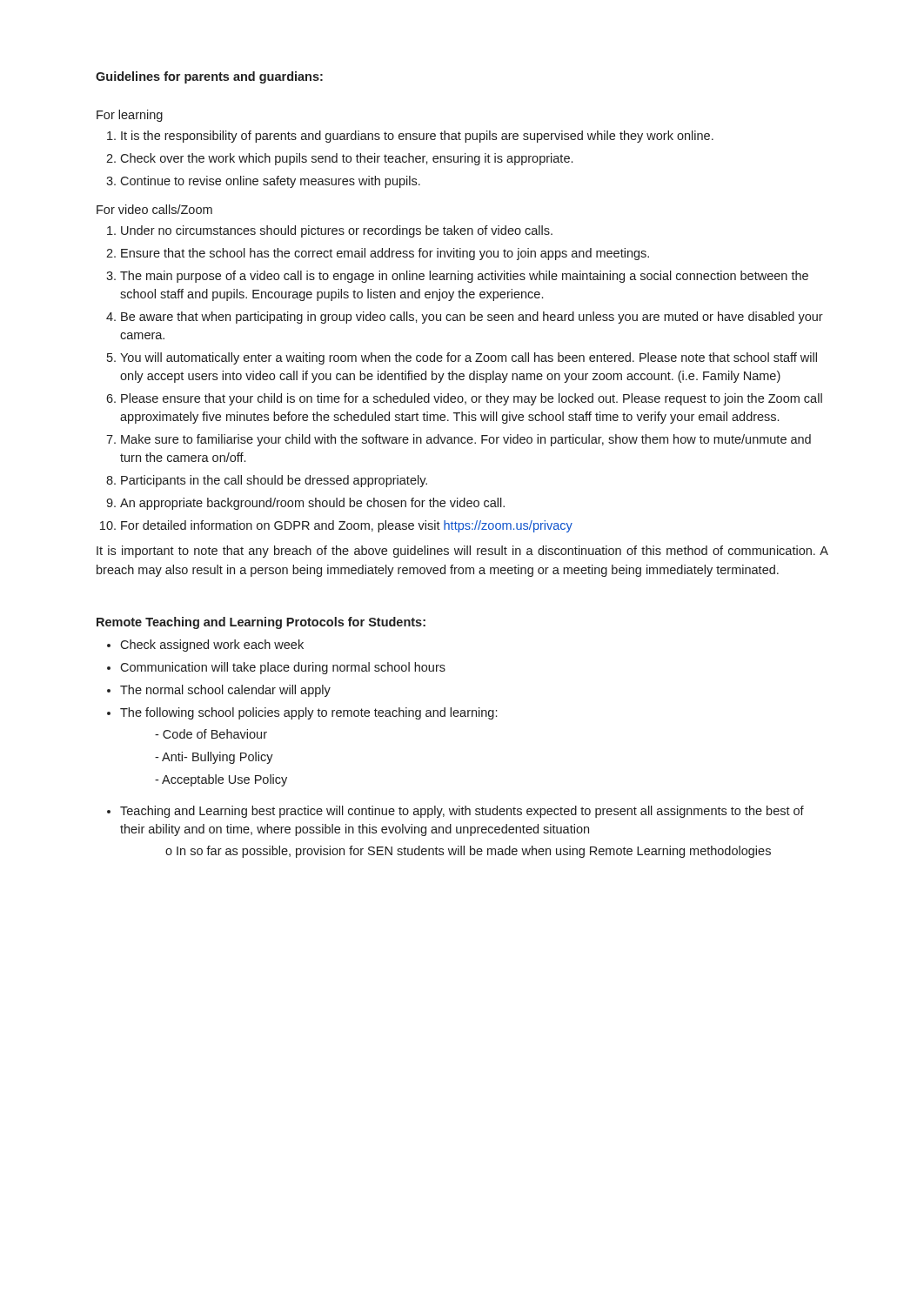Select the passage starting "Guidelines for parents and guardians:"
Viewport: 924px width, 1305px height.
pyautogui.click(x=210, y=77)
